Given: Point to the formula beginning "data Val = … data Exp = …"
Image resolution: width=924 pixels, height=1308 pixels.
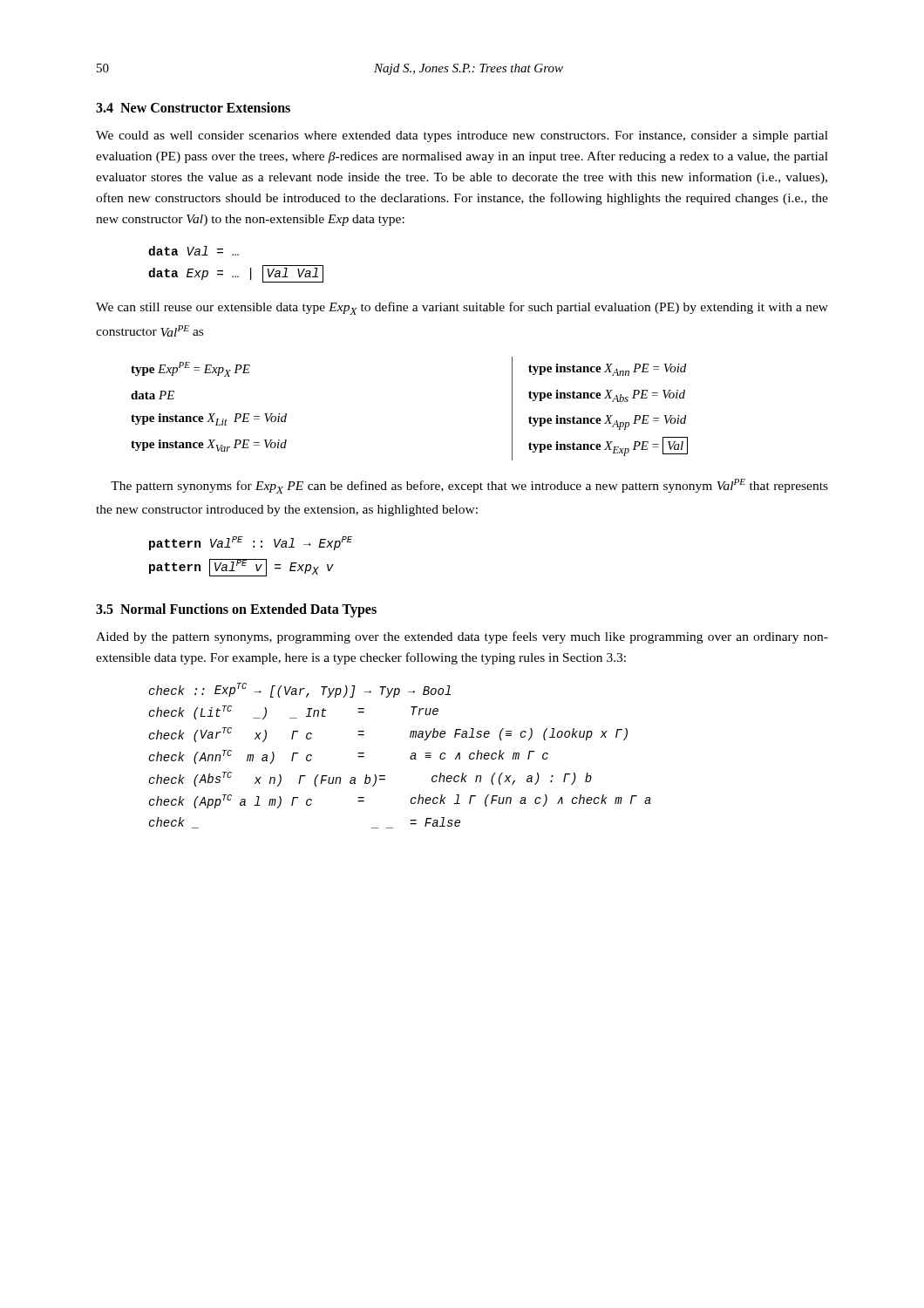Looking at the screenshot, I should [236, 264].
